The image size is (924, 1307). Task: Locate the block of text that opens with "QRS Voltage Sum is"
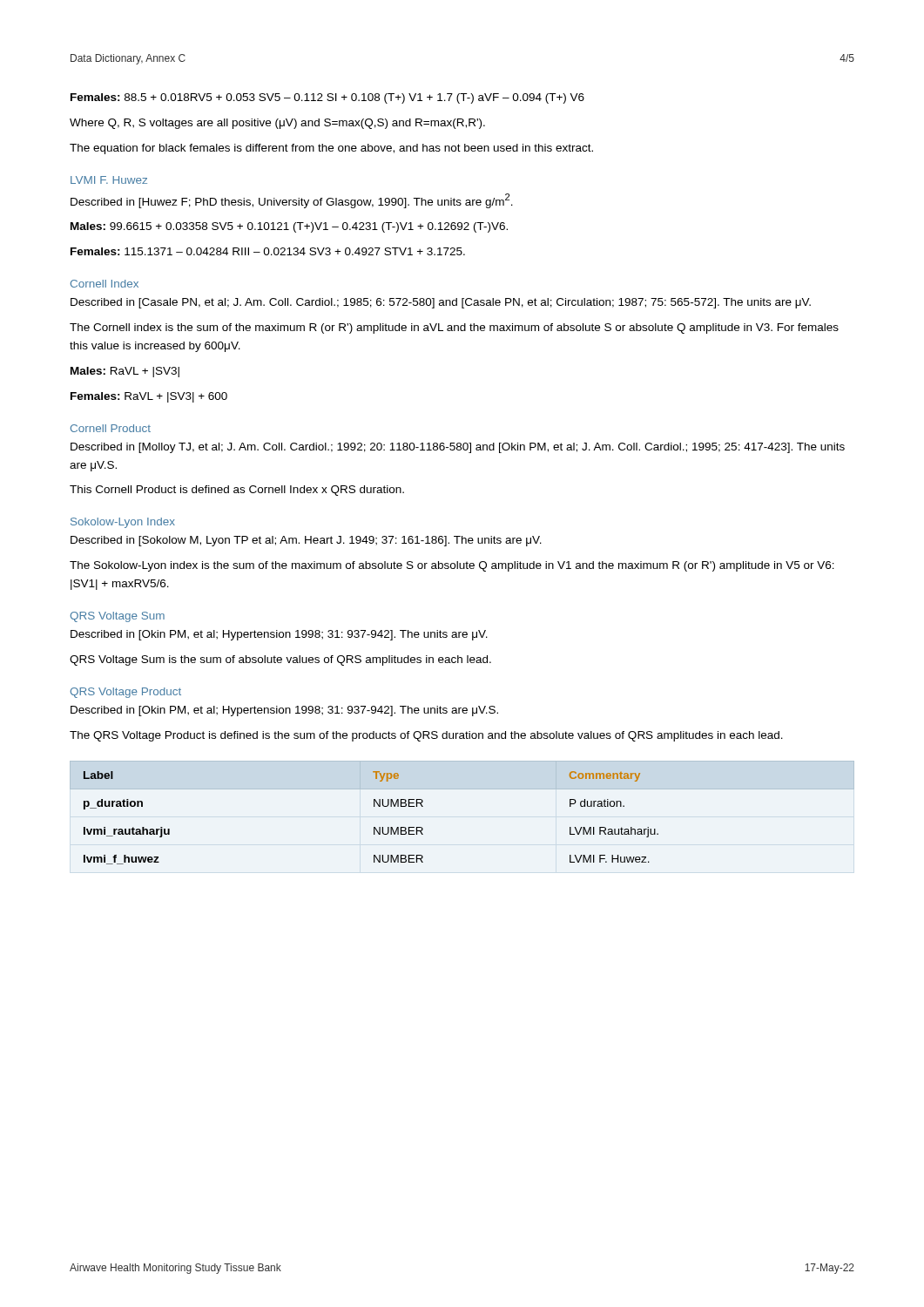pos(281,659)
